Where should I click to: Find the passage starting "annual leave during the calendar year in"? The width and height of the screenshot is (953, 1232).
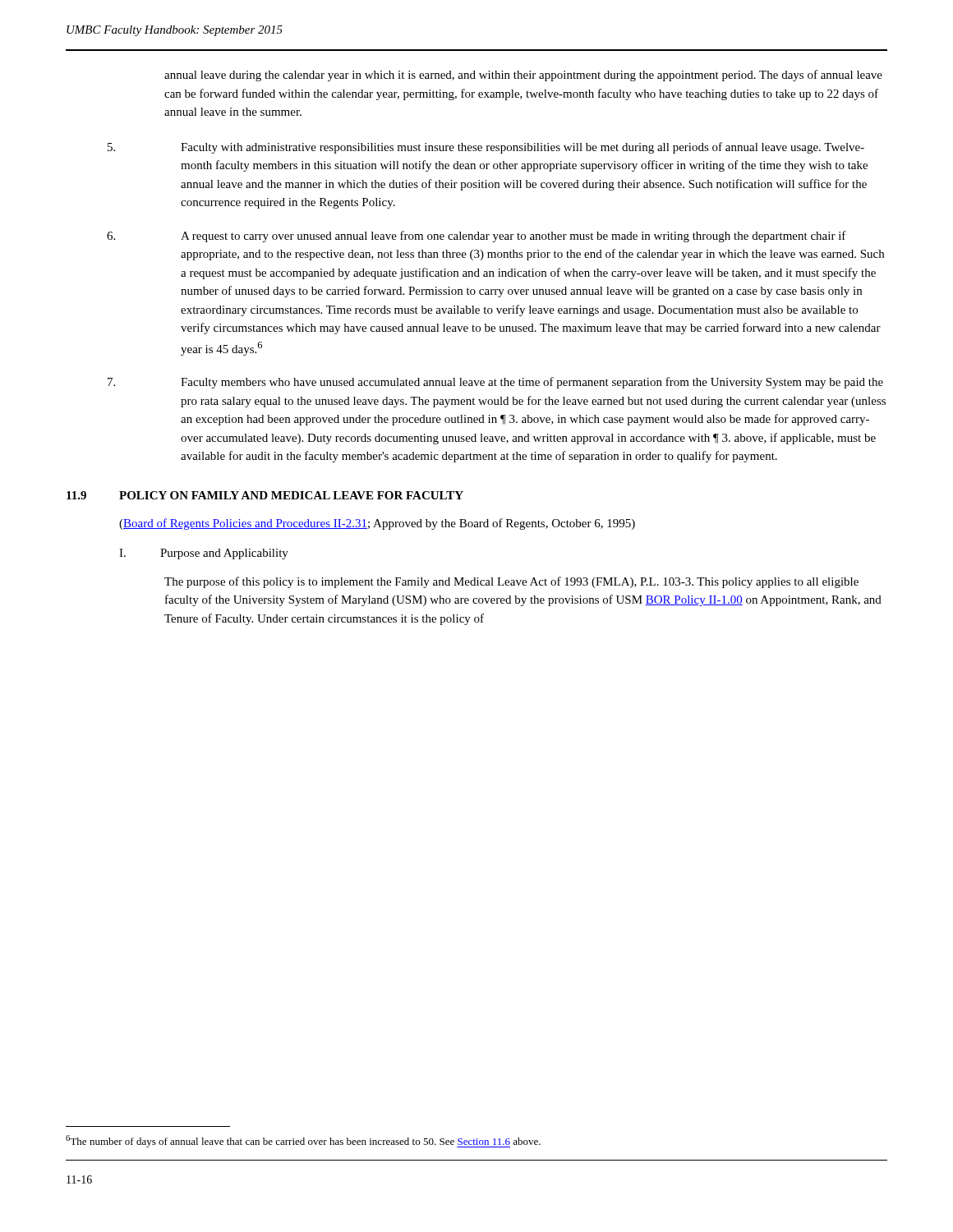point(523,93)
